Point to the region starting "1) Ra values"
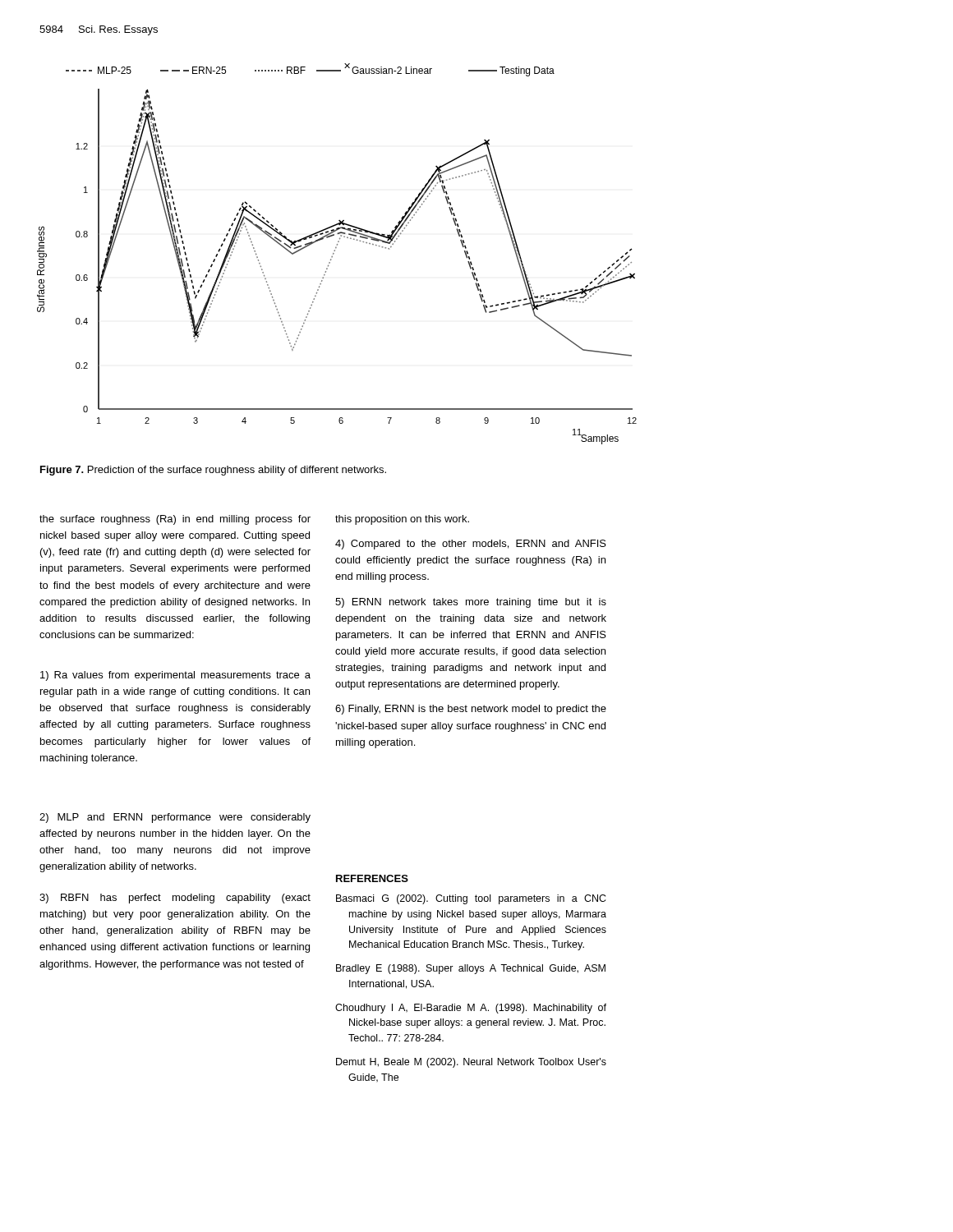 [175, 717]
